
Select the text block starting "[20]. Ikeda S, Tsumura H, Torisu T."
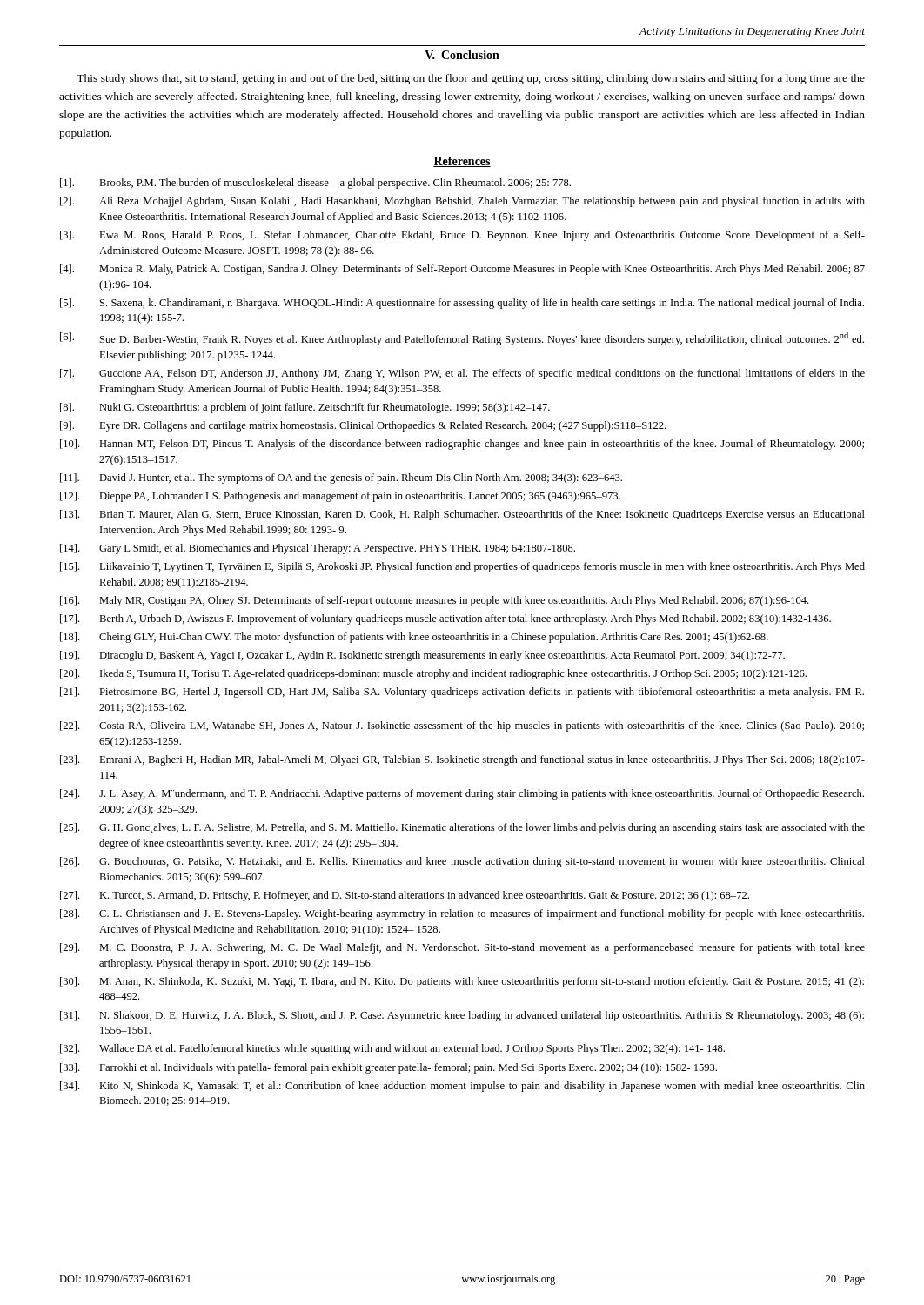click(x=462, y=674)
